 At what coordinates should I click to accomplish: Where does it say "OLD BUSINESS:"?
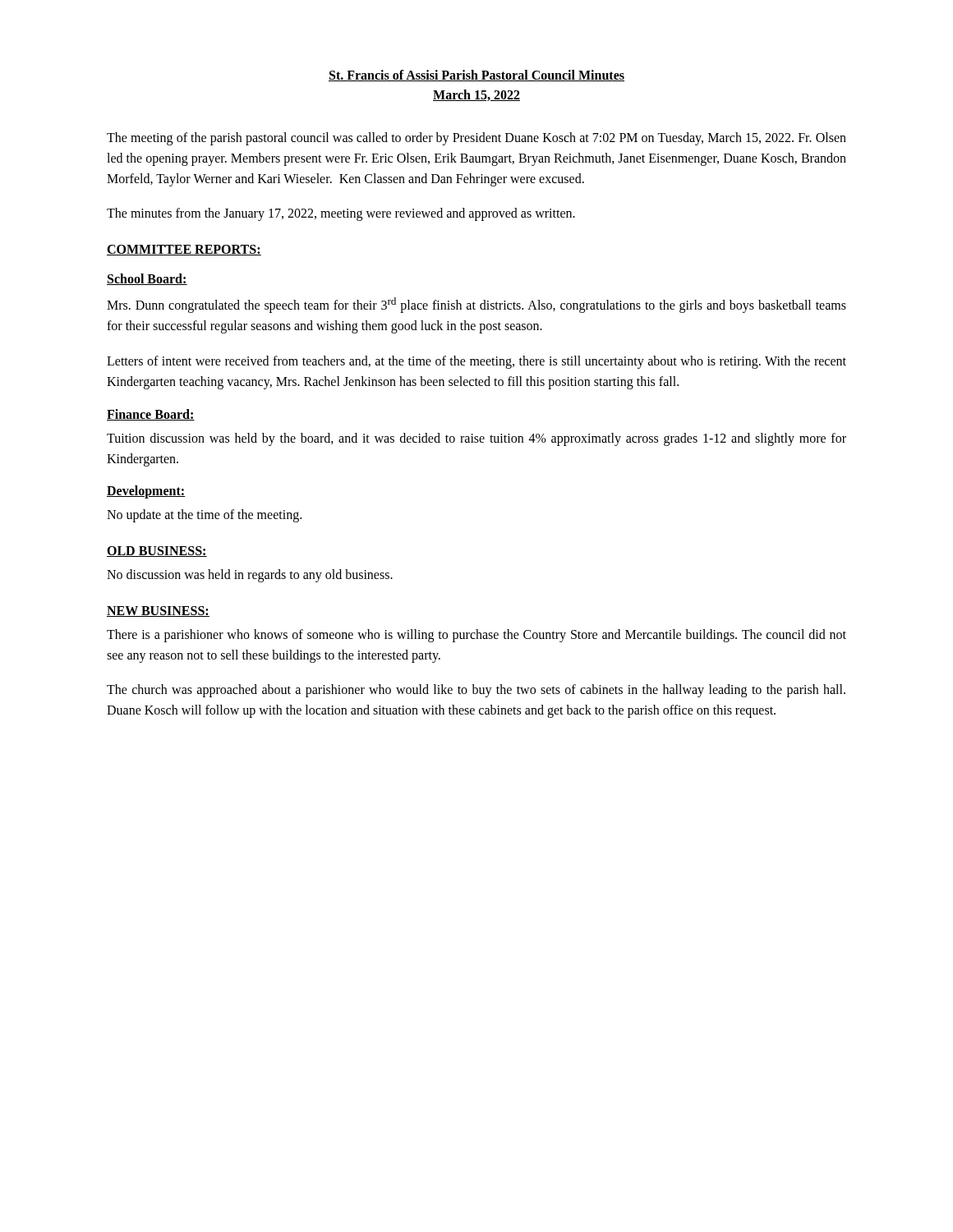coord(157,551)
